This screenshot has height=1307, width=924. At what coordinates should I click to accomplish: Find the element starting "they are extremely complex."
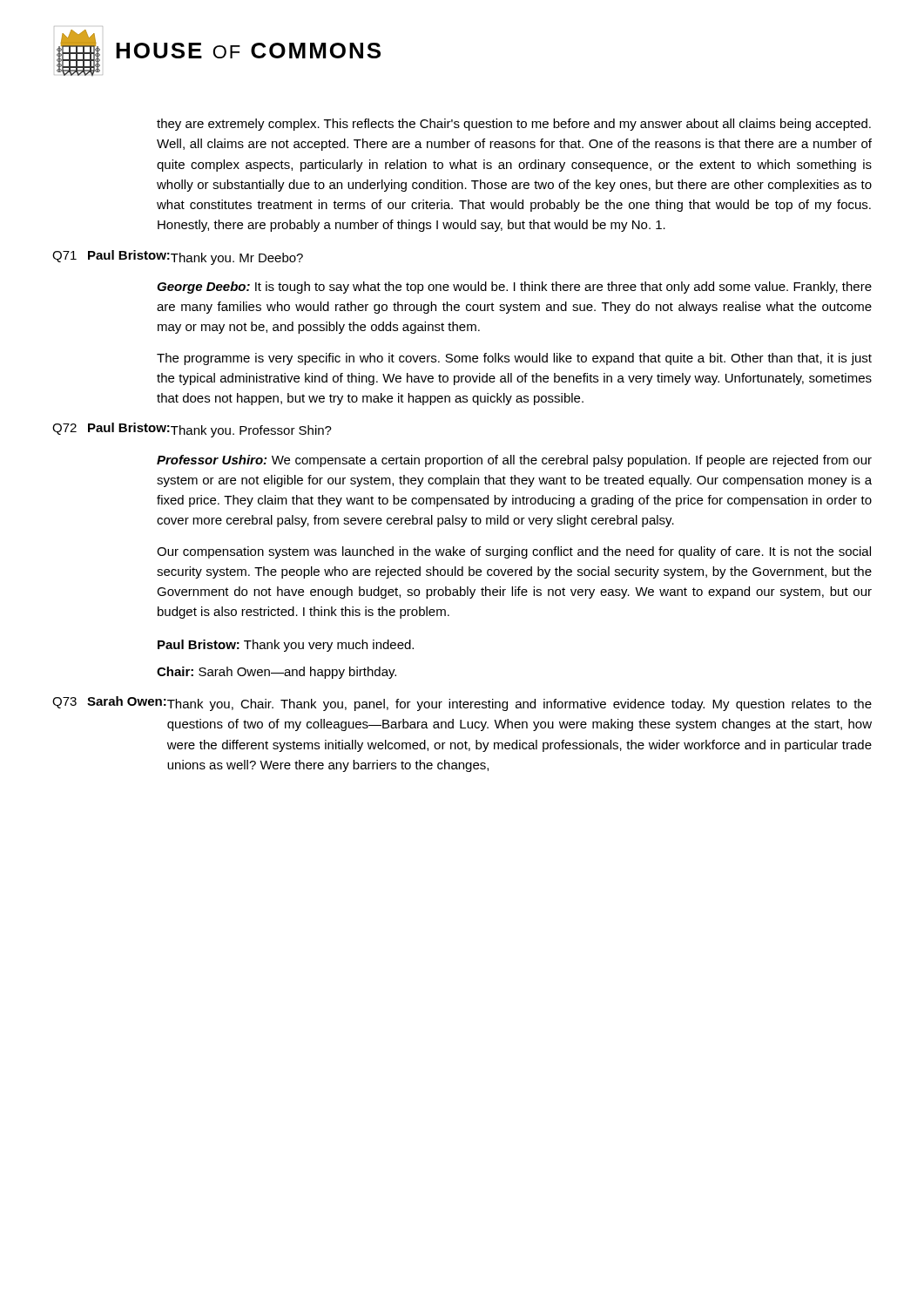(514, 174)
